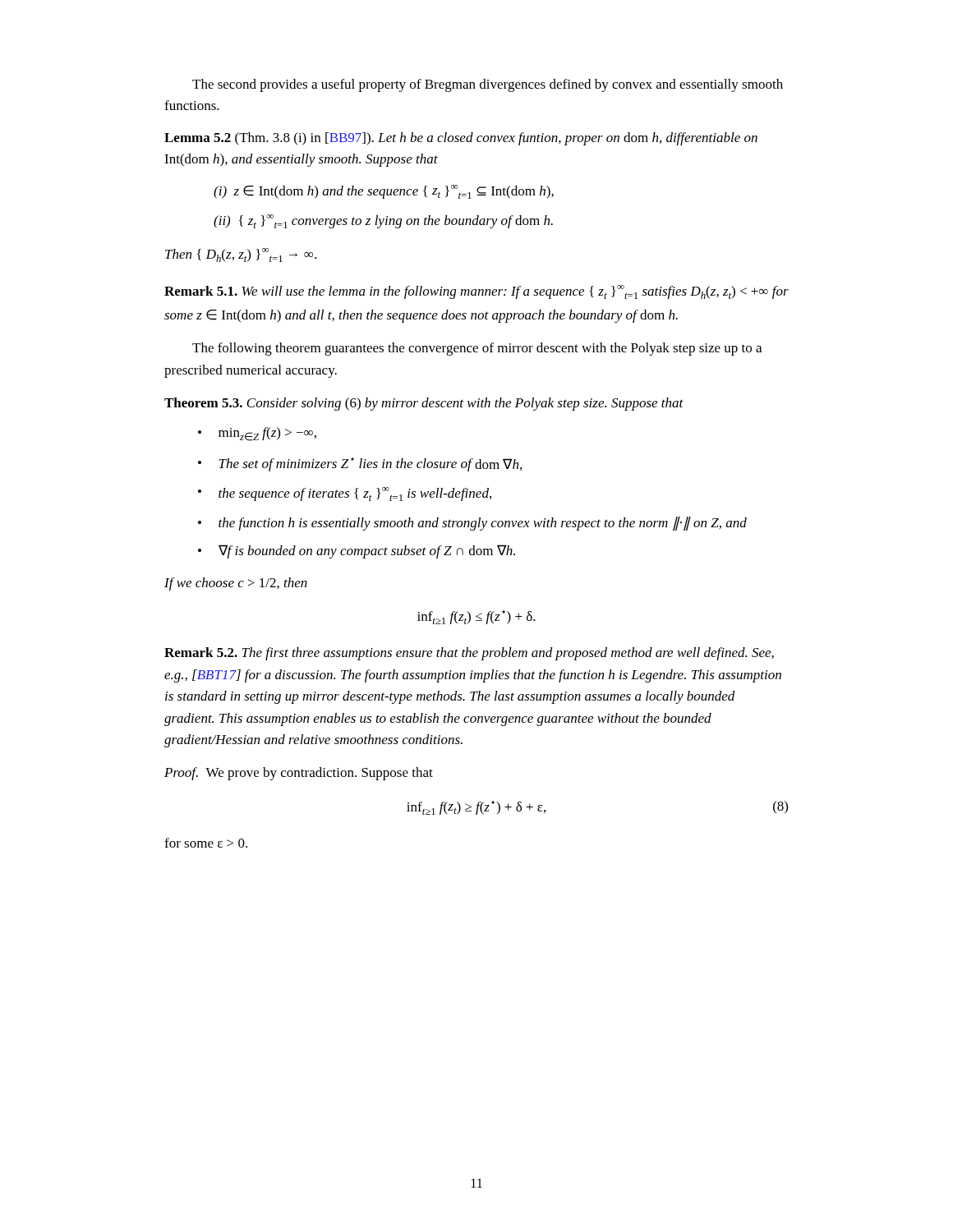953x1232 pixels.
Task: Point to the element starting "• minz∈Z f(z)"
Action: pyautogui.click(x=257, y=433)
